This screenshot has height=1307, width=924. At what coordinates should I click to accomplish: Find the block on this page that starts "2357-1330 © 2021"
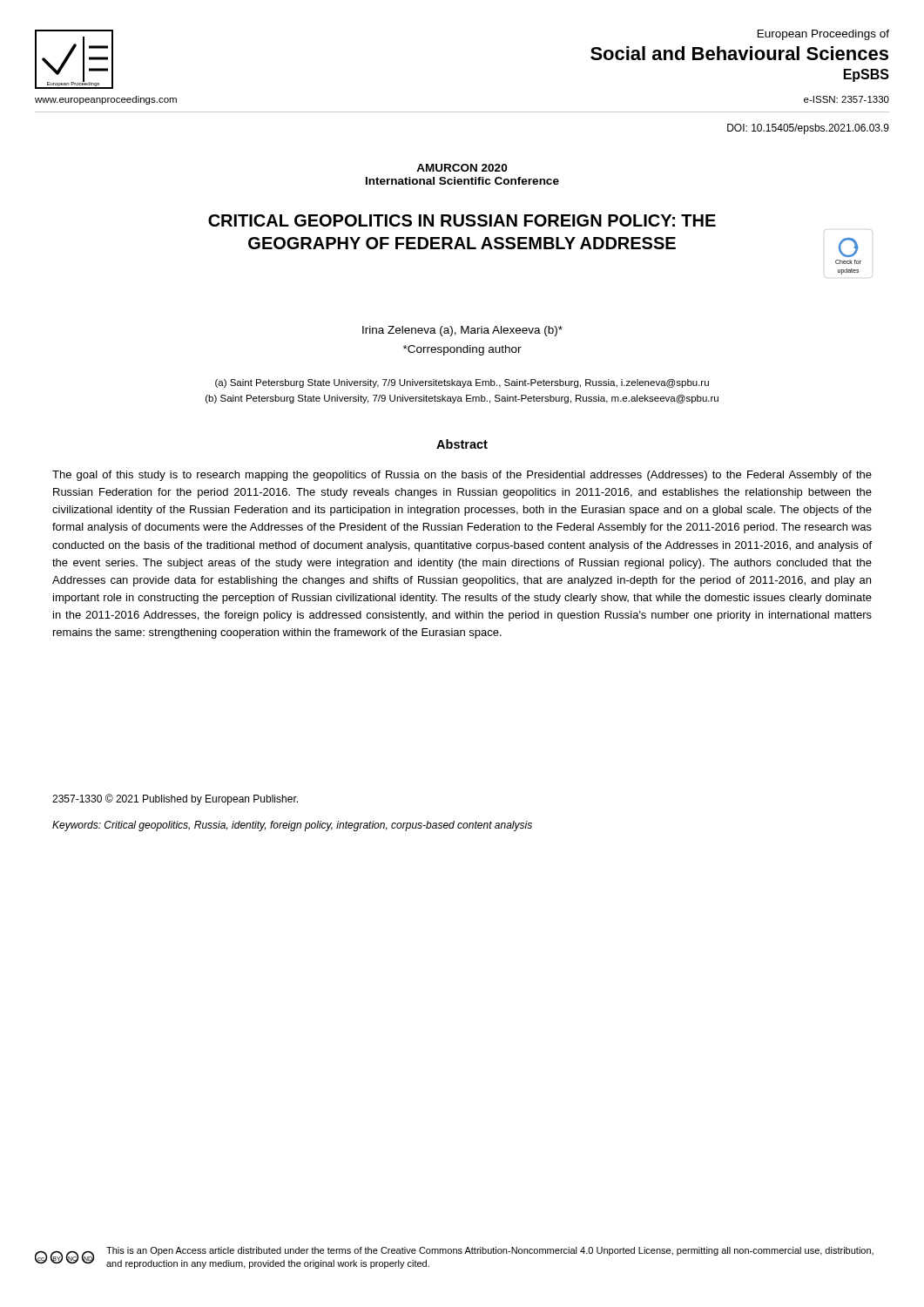coord(176,799)
